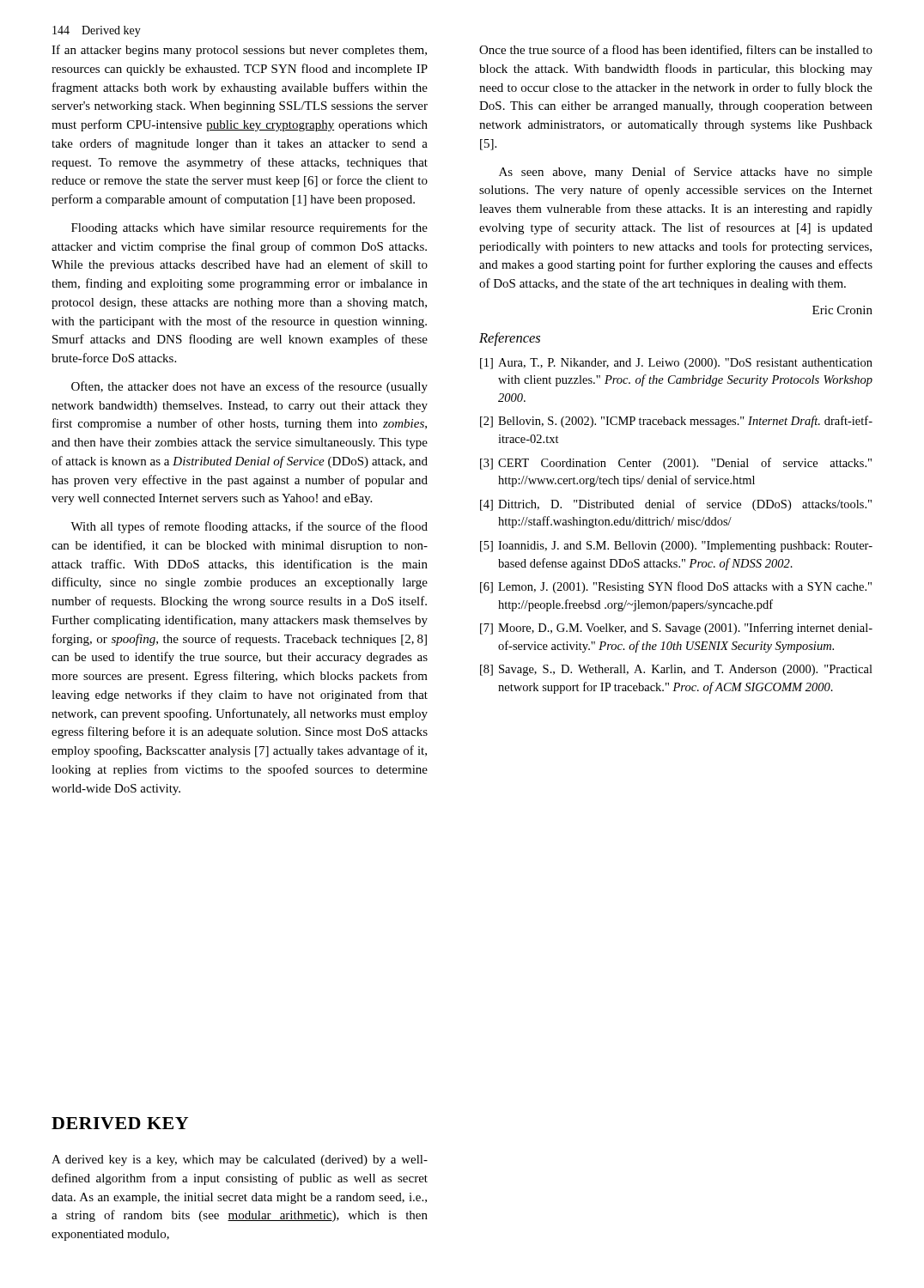
Task: Find the block on this page that starts "Once the true source of a flood"
Action: coord(676,97)
